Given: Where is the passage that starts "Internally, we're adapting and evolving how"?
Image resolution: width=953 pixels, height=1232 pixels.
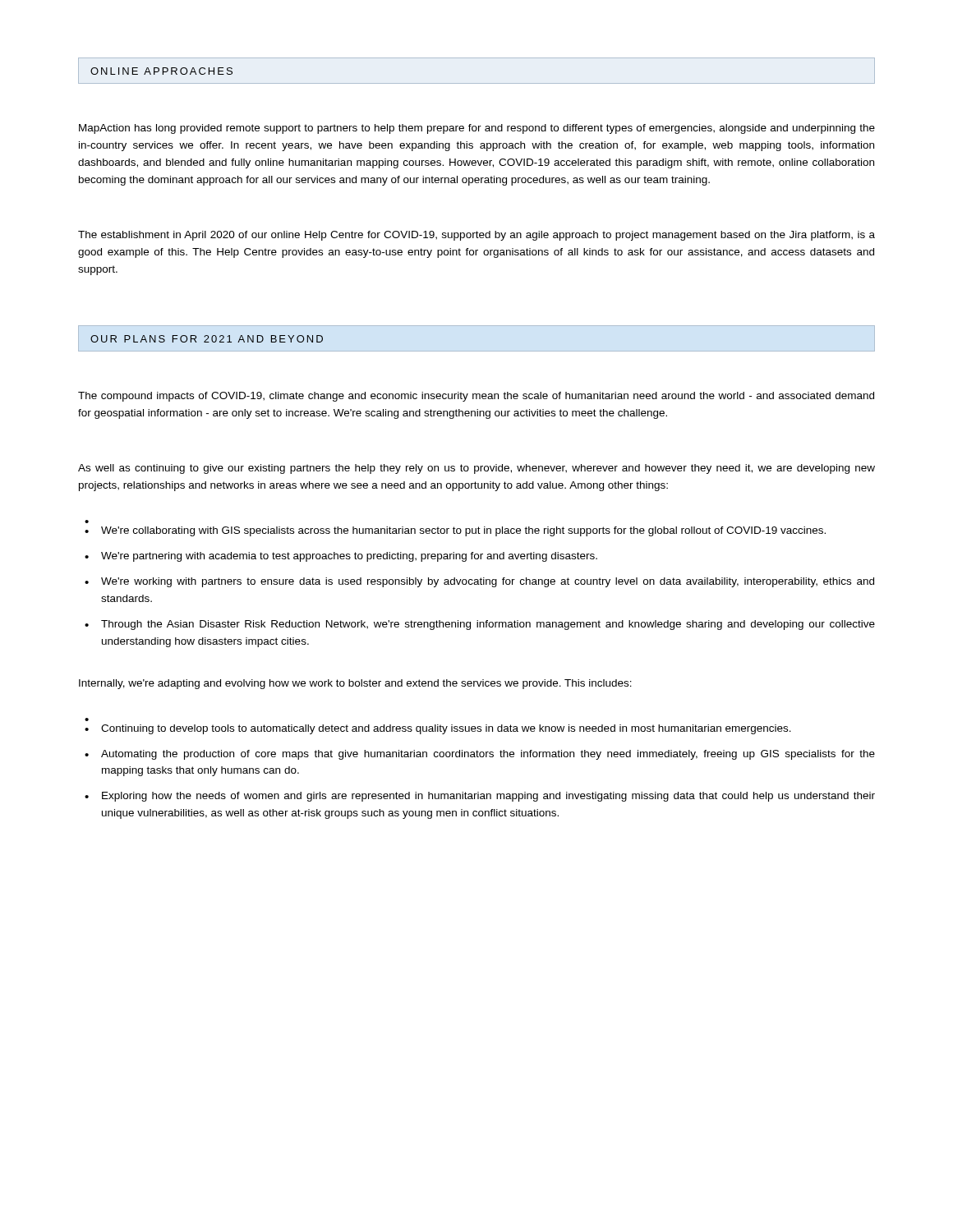Looking at the screenshot, I should click(x=355, y=683).
